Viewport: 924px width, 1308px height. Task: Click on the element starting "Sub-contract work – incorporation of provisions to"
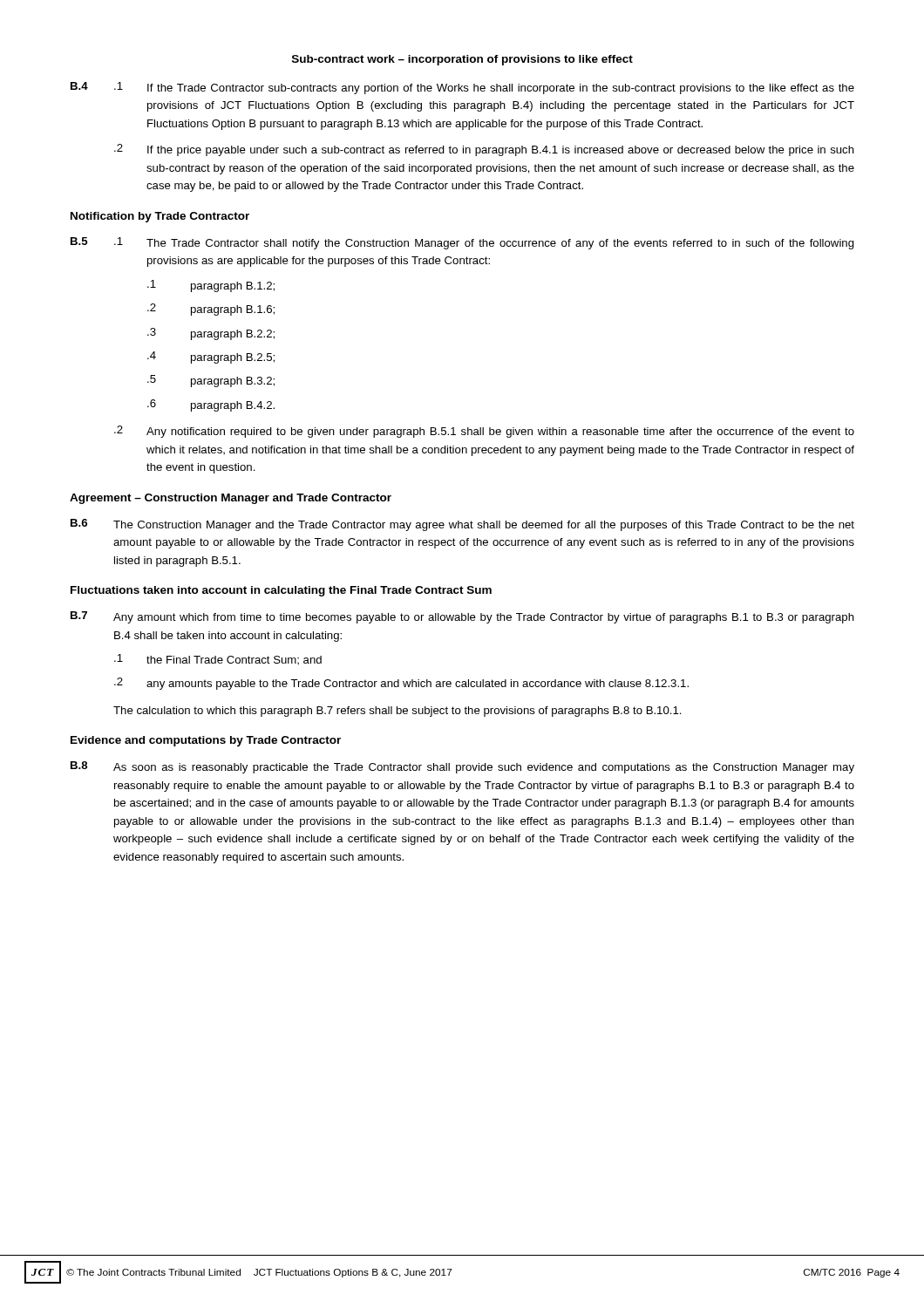pos(462,59)
